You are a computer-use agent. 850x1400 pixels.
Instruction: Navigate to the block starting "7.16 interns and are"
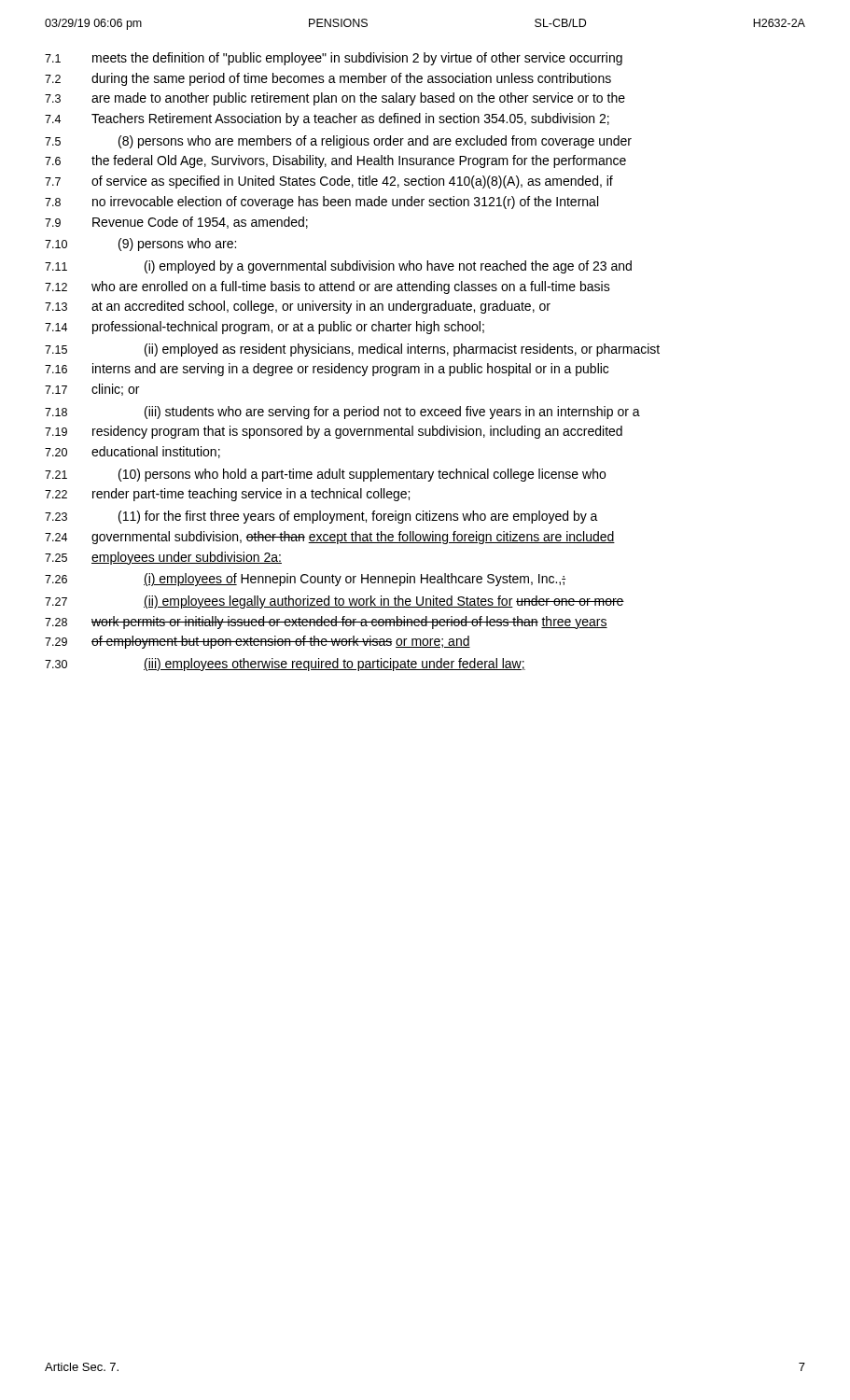[x=425, y=370]
